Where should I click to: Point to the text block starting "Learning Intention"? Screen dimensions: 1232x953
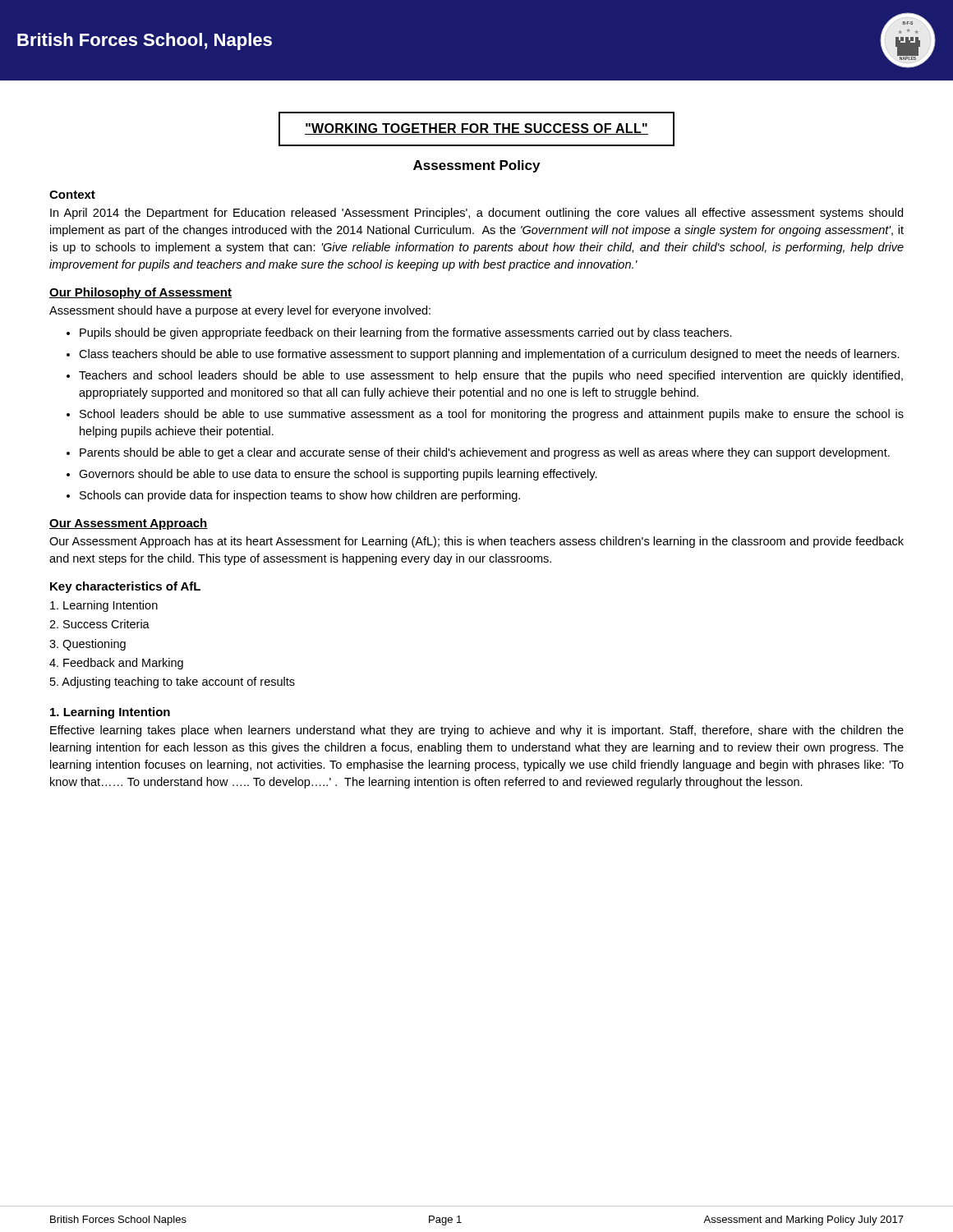pos(104,606)
